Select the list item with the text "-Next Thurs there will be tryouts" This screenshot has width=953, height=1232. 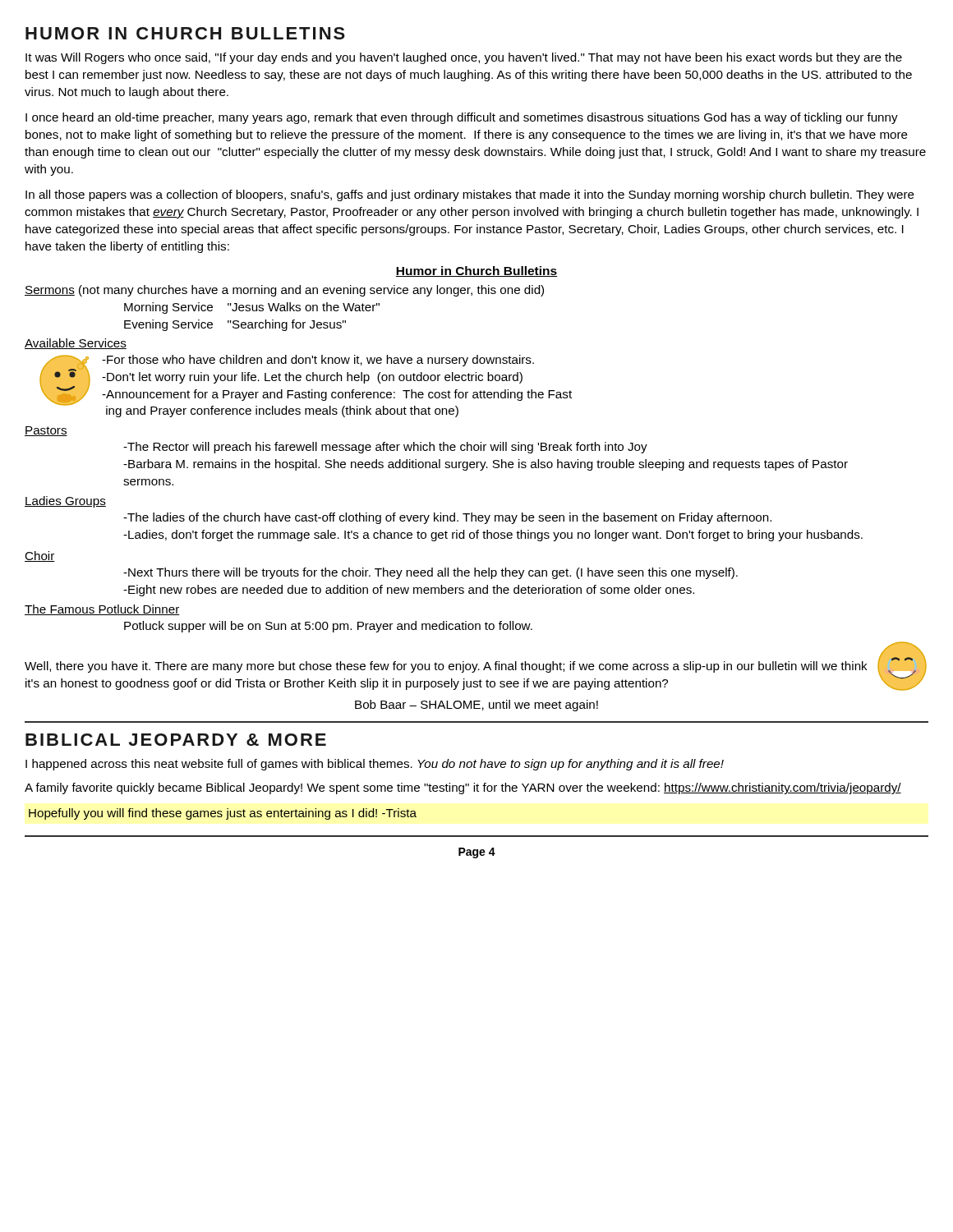point(431,581)
